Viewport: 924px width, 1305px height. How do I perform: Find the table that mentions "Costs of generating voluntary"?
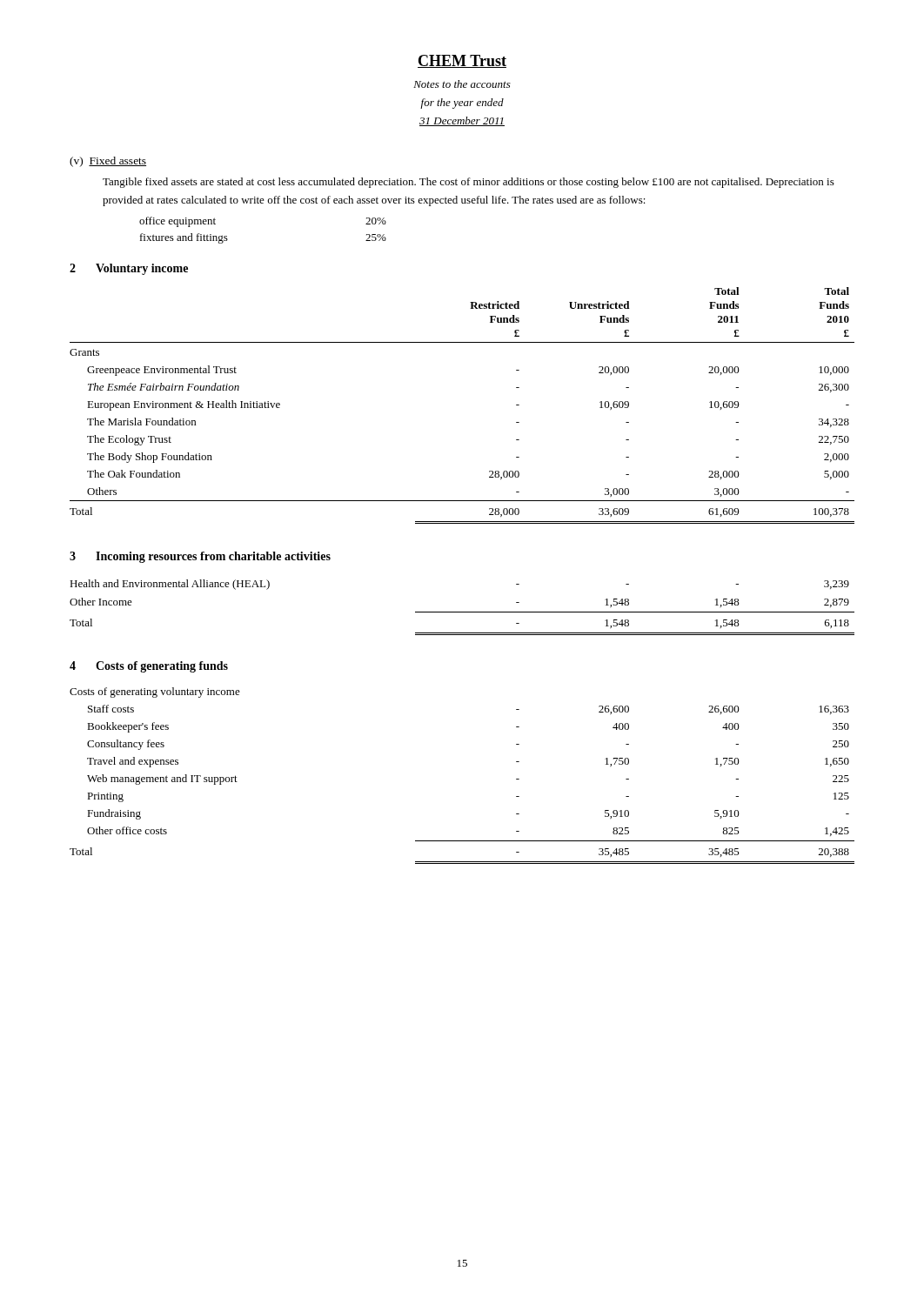pos(462,773)
